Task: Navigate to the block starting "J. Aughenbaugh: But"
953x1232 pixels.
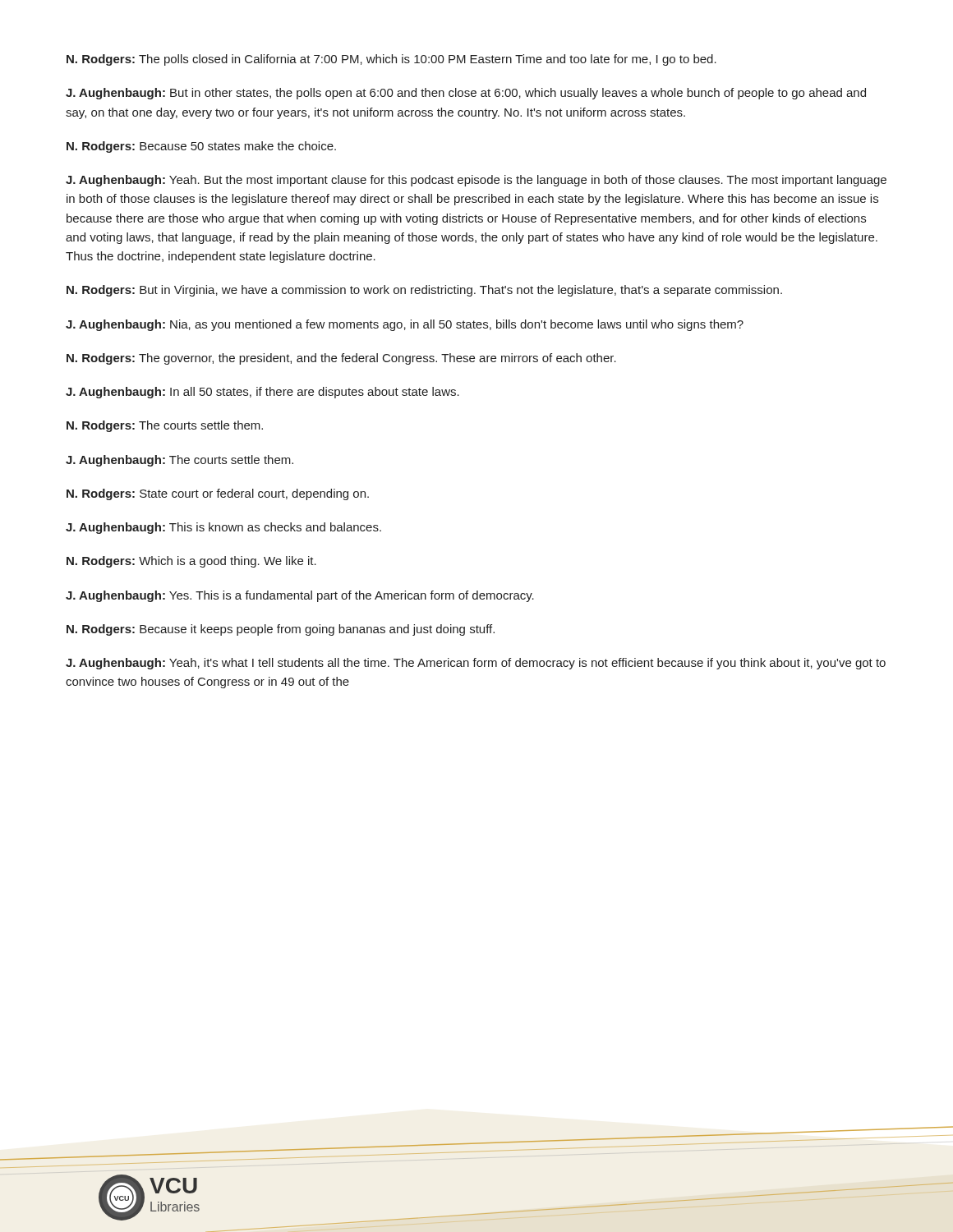Action: click(466, 102)
